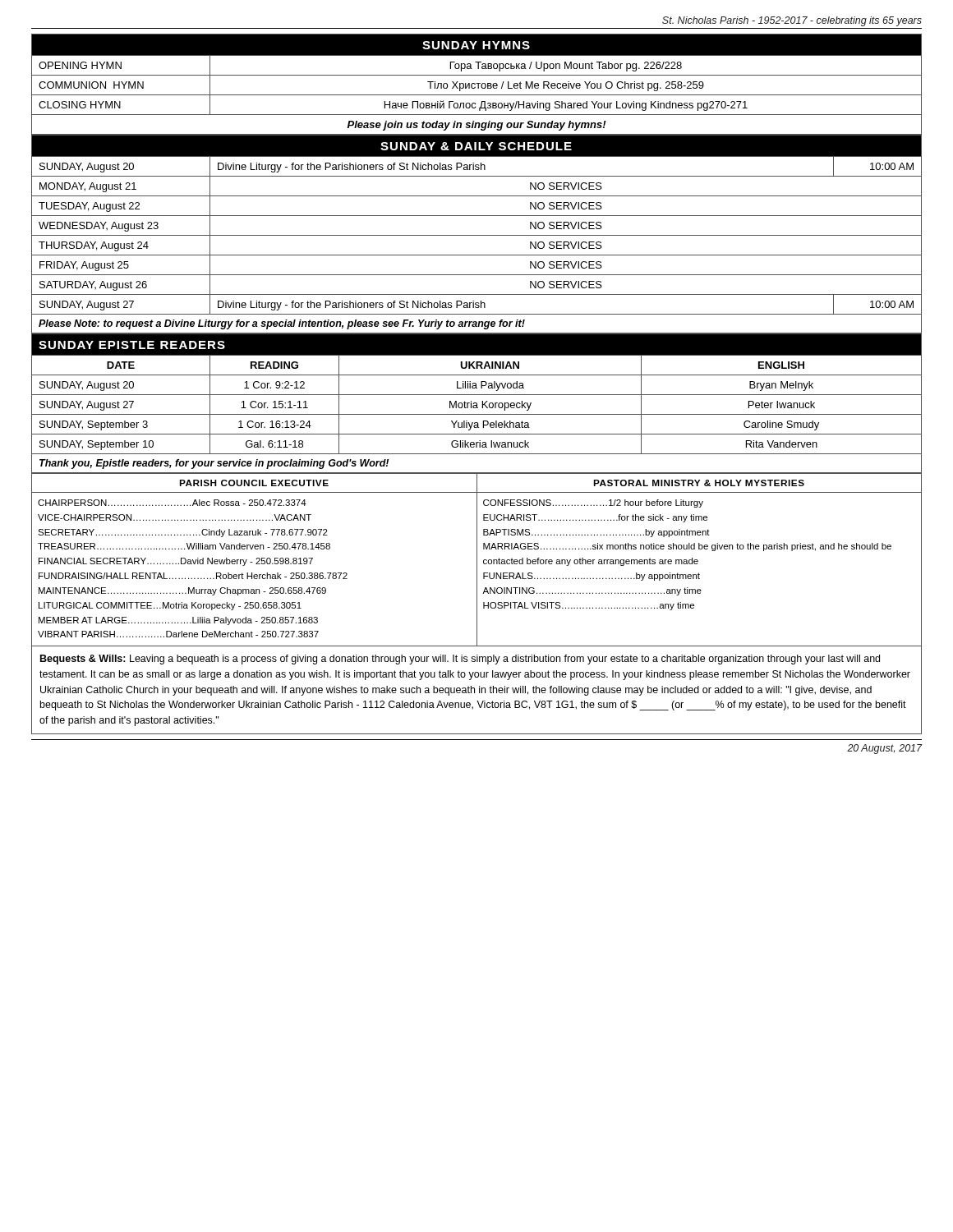Navigate to the text block starting "Bequests & Wills:"
Screen dimensions: 1232x953
point(475,690)
